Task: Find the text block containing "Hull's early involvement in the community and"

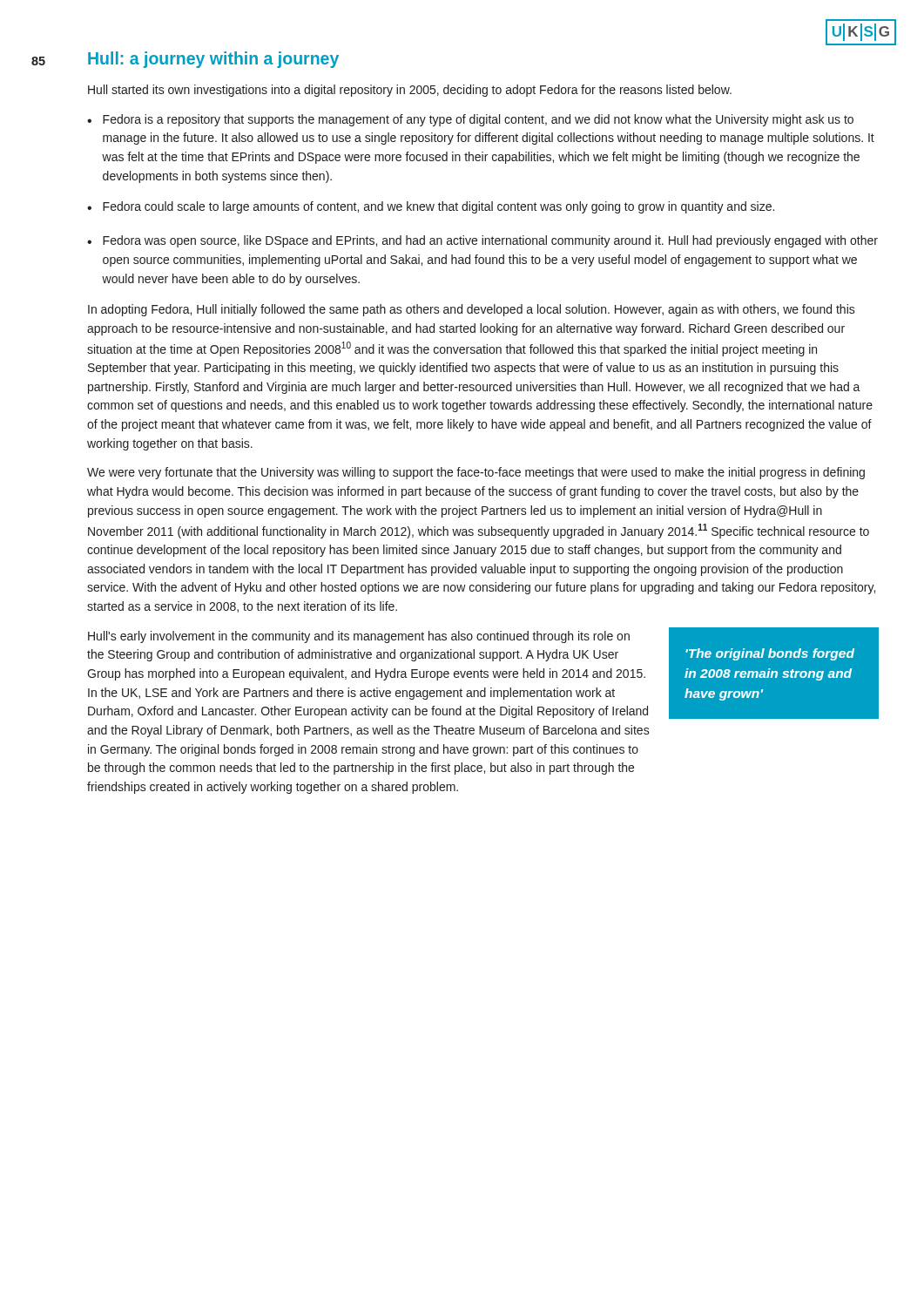Action: (483, 712)
